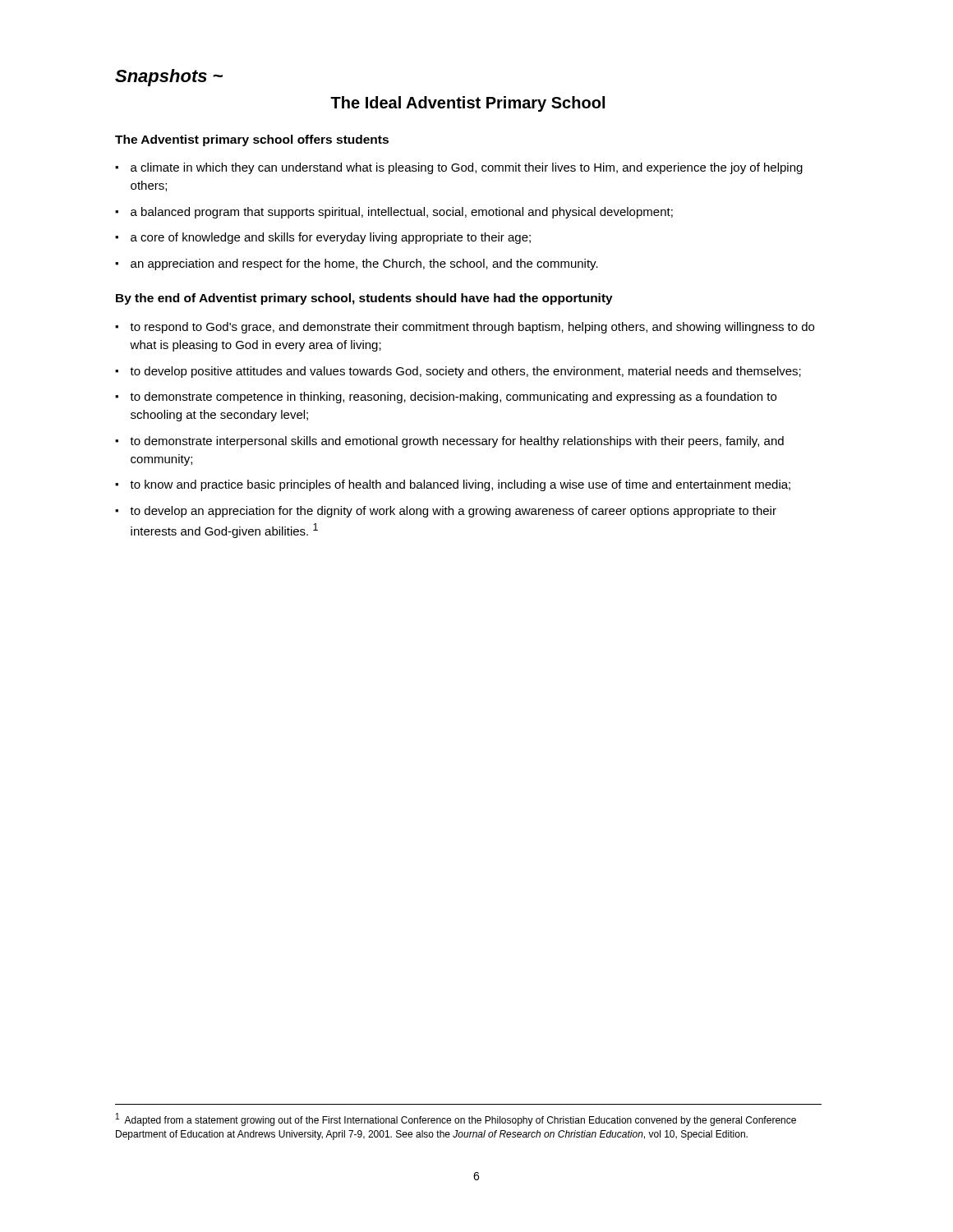The height and width of the screenshot is (1232, 953).
Task: Click the passage that begins "to develop positive attitudes and"
Action: (468, 371)
